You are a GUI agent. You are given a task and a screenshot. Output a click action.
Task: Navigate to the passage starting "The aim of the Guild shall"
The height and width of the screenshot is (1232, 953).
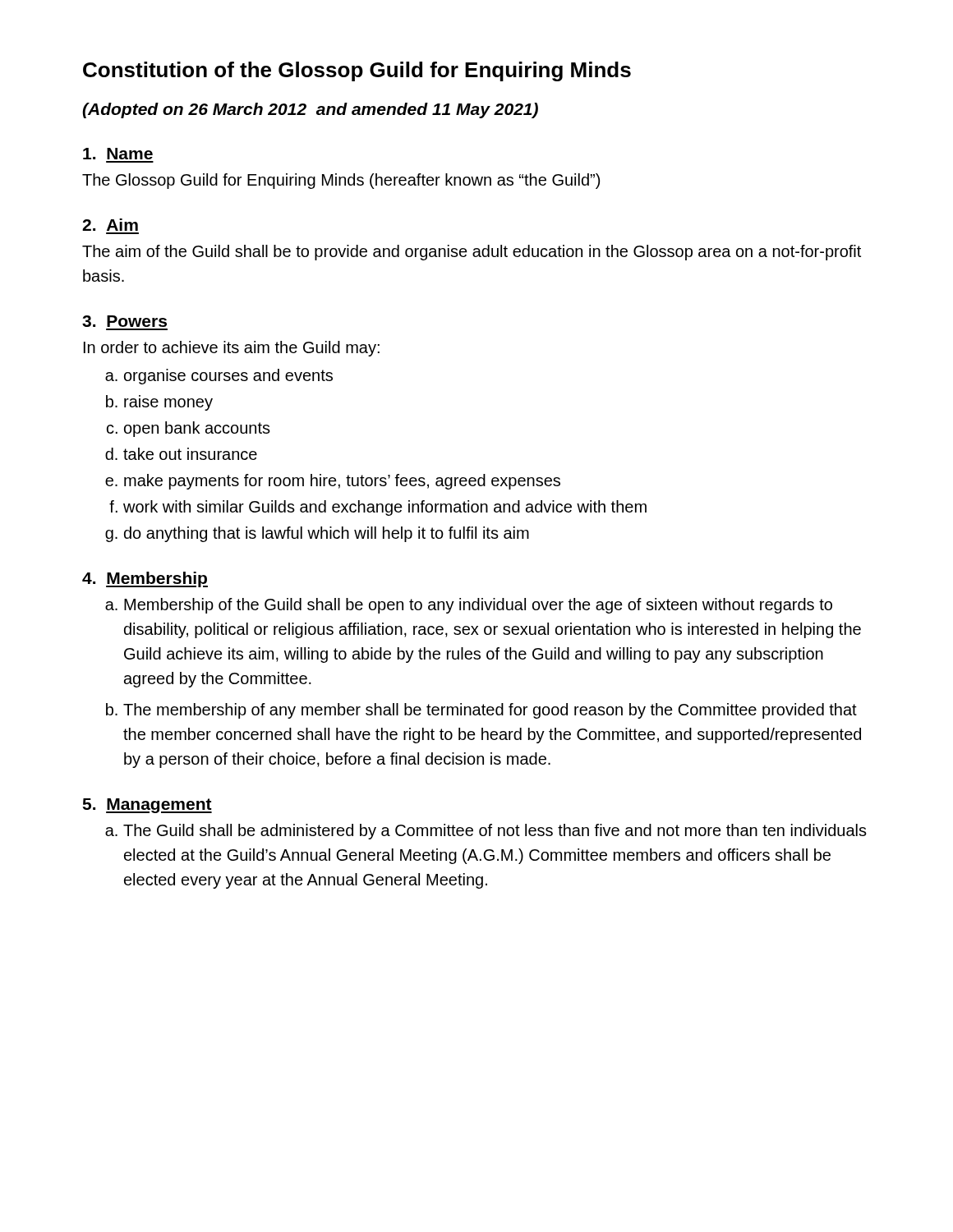472,264
